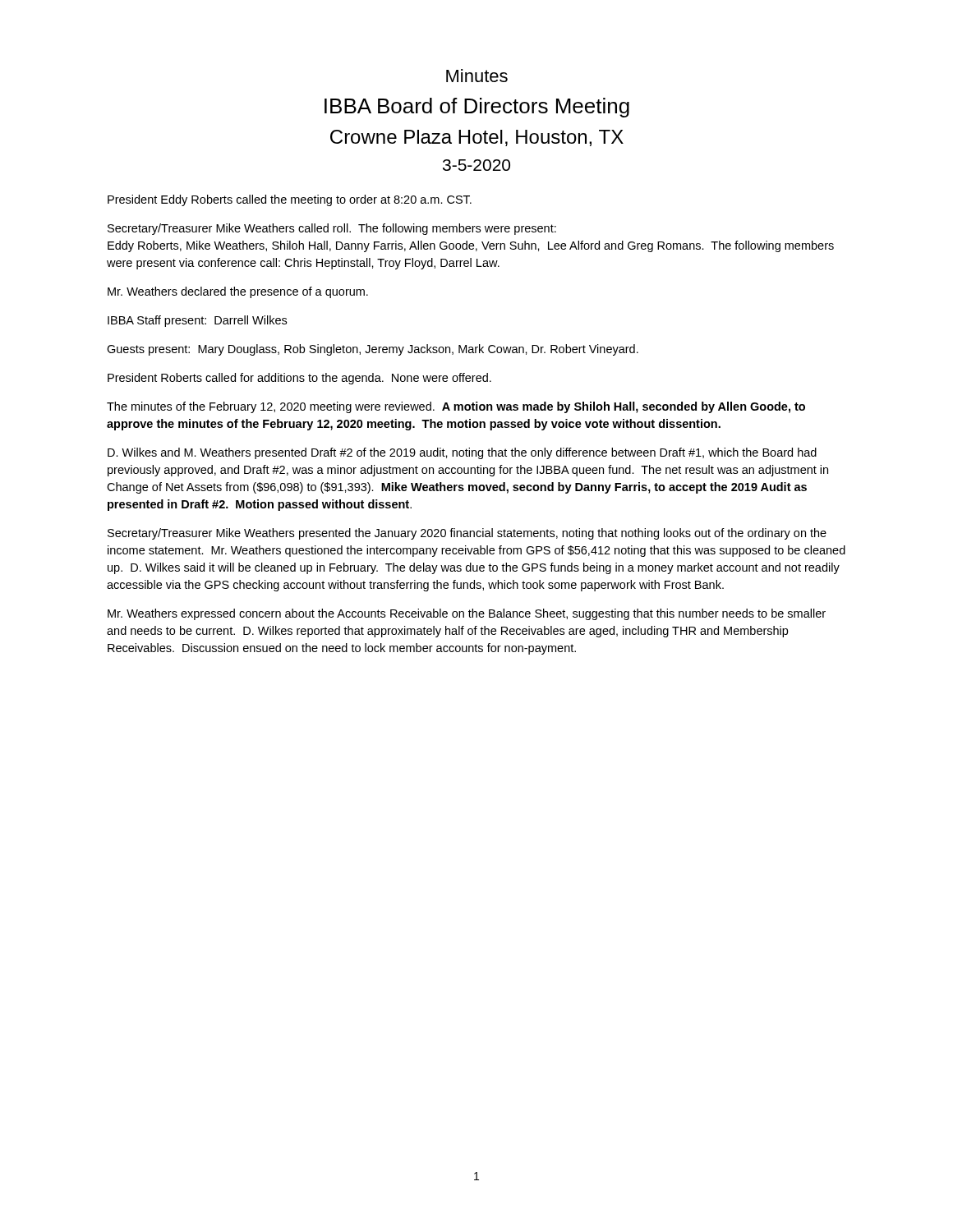
Task: Click on the region starting "Secretary/Treasurer Mike Weathers called roll. The"
Action: (470, 246)
